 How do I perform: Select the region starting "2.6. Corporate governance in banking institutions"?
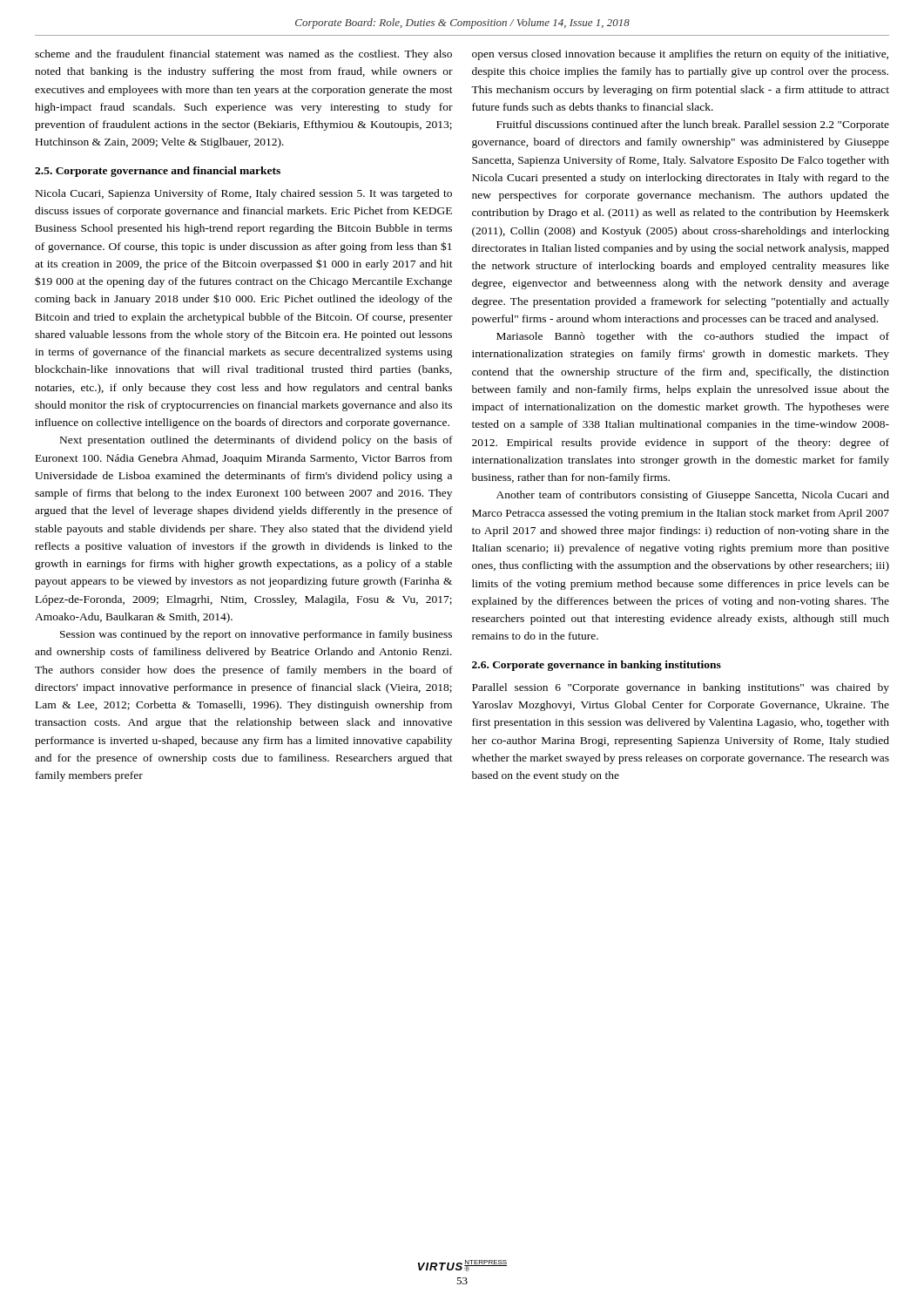pos(596,664)
